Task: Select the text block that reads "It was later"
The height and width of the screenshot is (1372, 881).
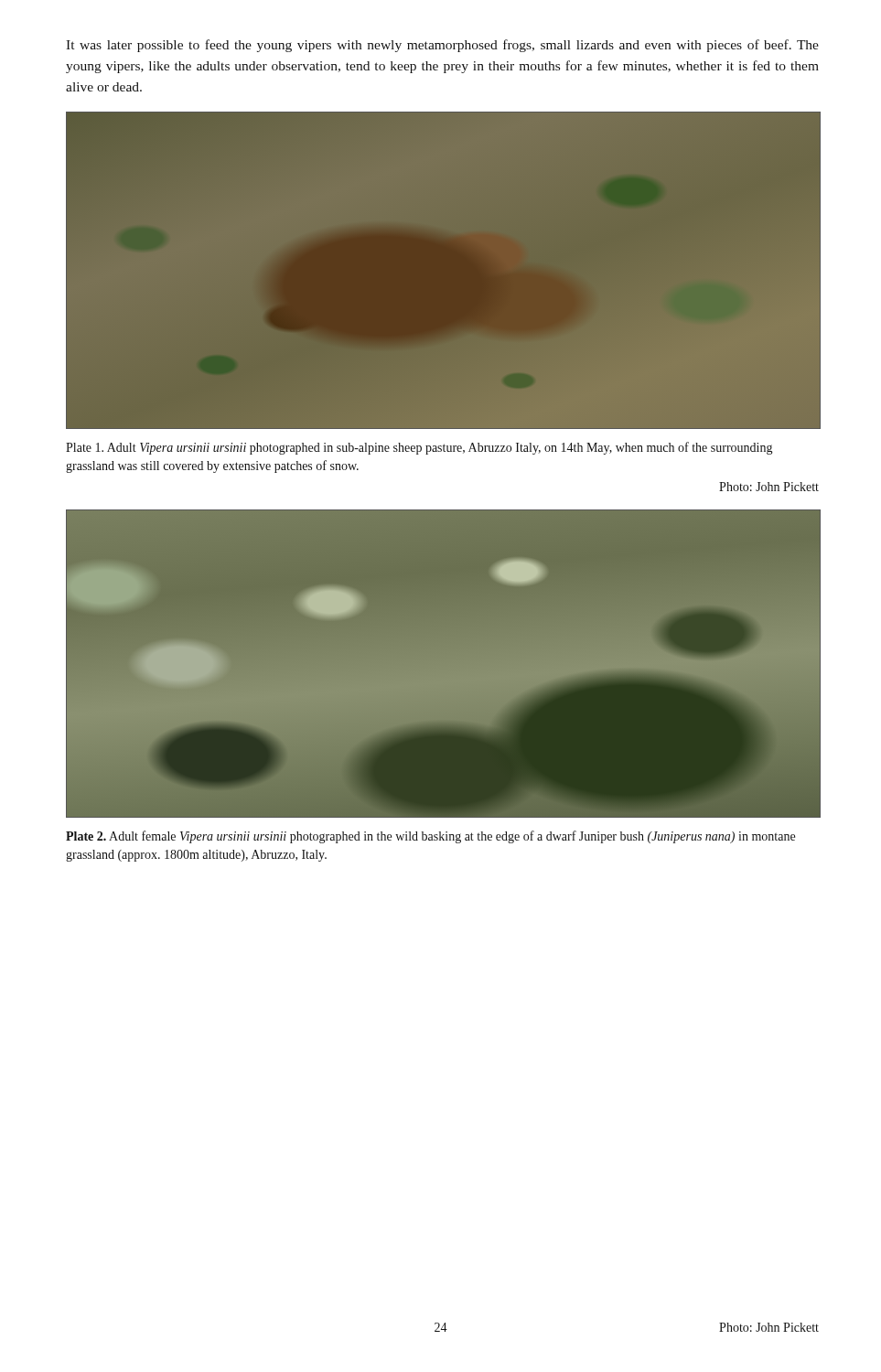Action: (x=442, y=65)
